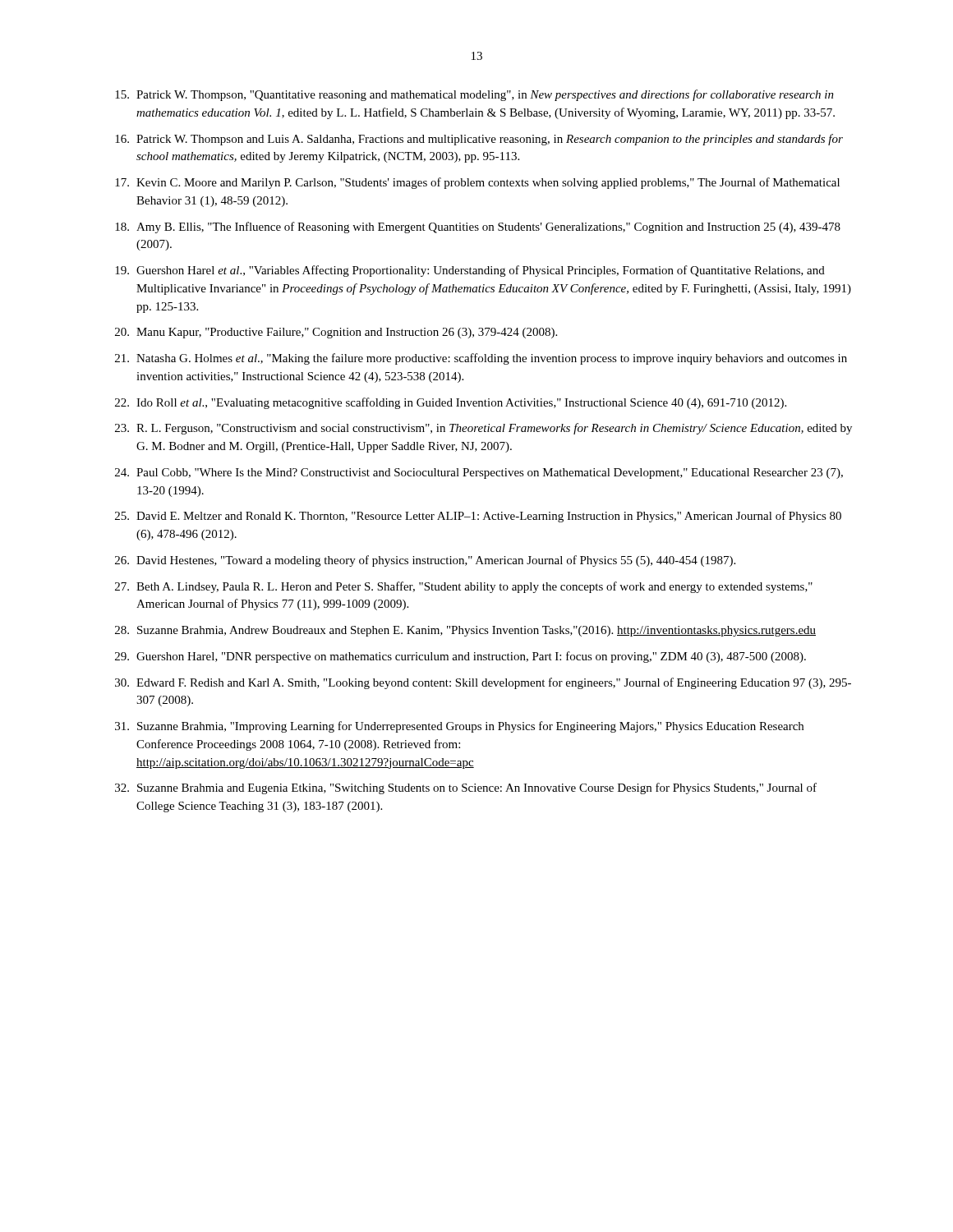The width and height of the screenshot is (953, 1232).
Task: Click the passage that begins "29. Guershon Harel, "DNR perspective"
Action: tap(476, 657)
